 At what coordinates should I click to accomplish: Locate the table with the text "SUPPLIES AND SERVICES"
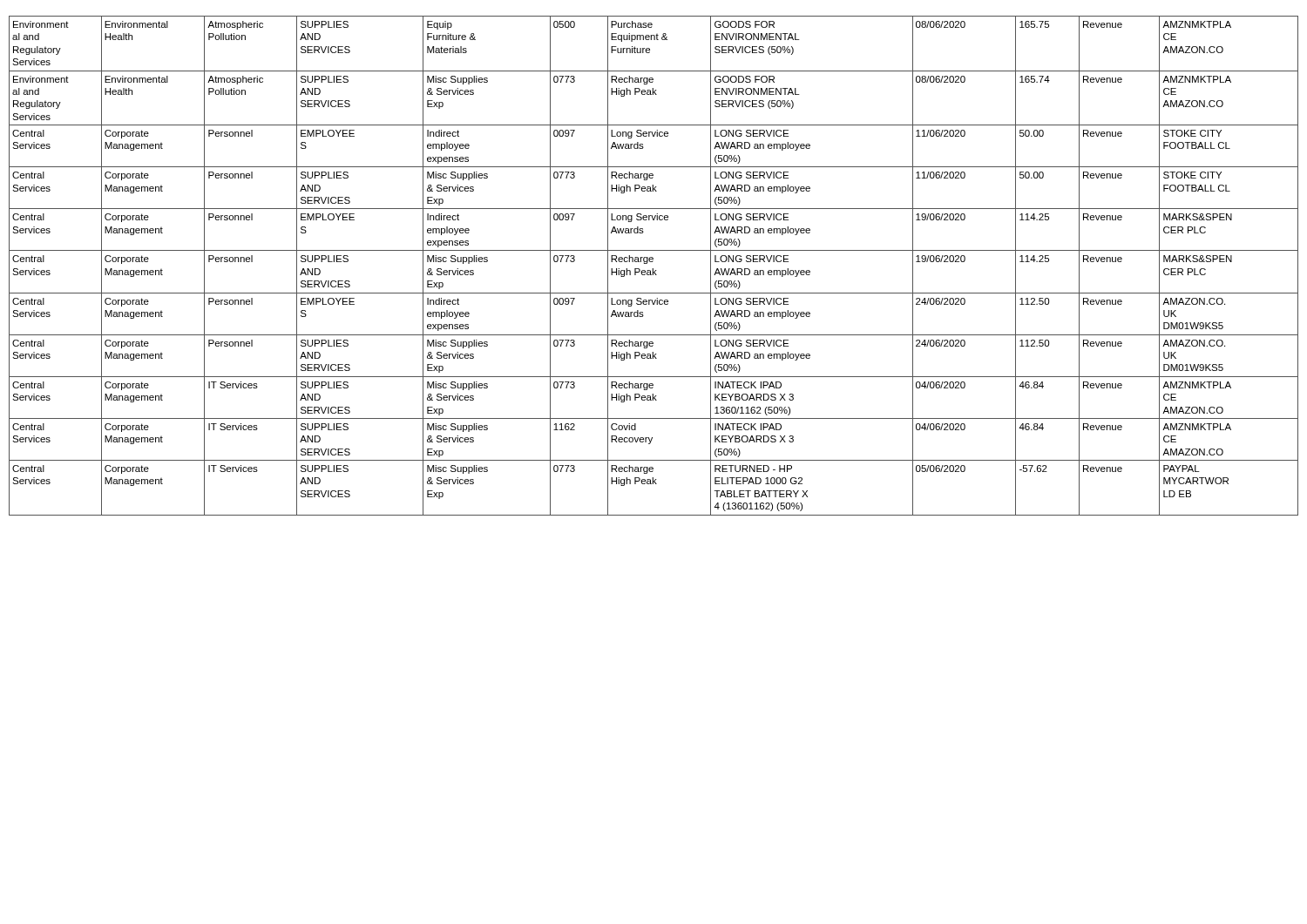click(654, 265)
